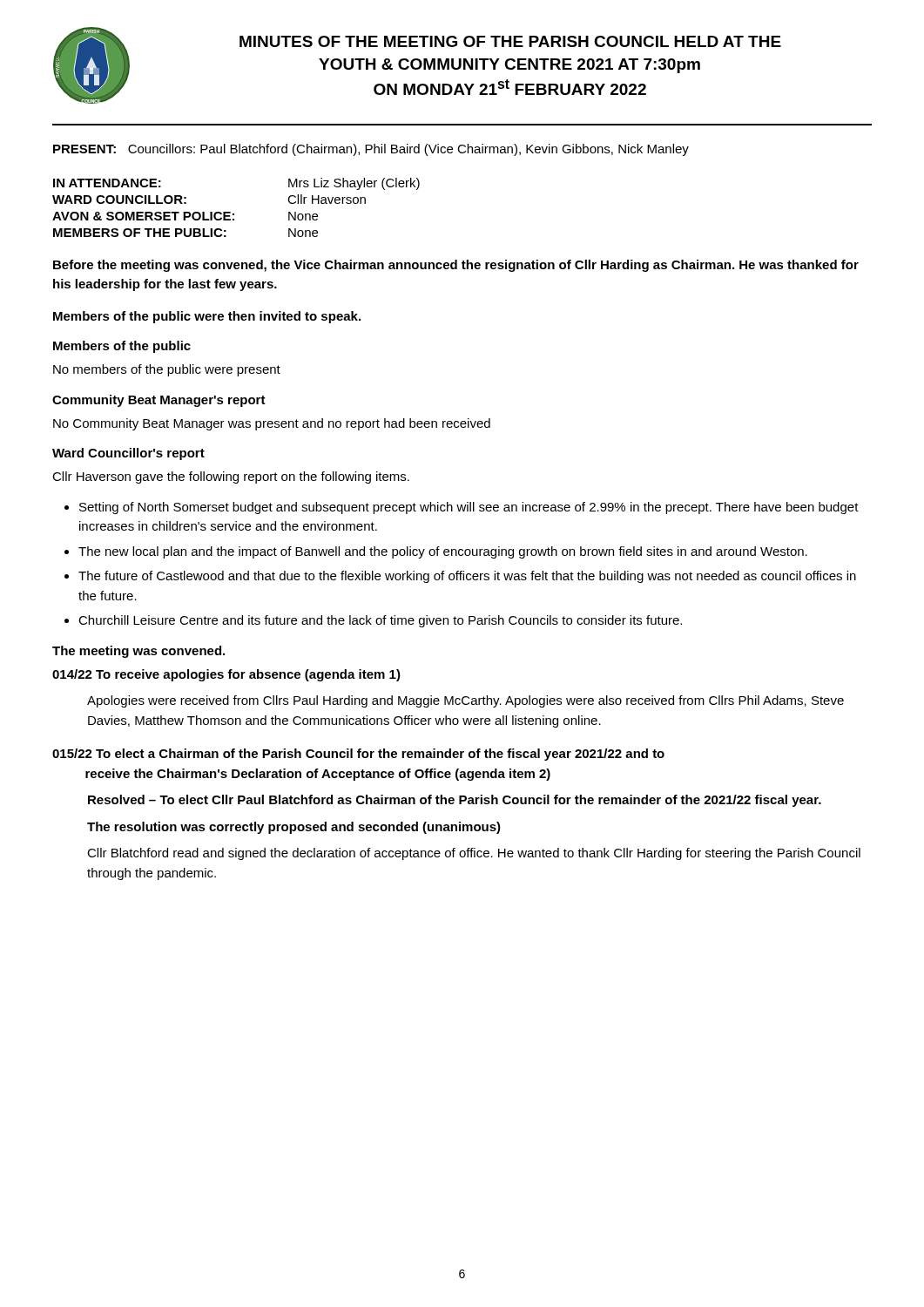Navigate to the region starting "Cllr Blatchford read and signed the"
This screenshot has height=1307, width=924.
point(474,862)
